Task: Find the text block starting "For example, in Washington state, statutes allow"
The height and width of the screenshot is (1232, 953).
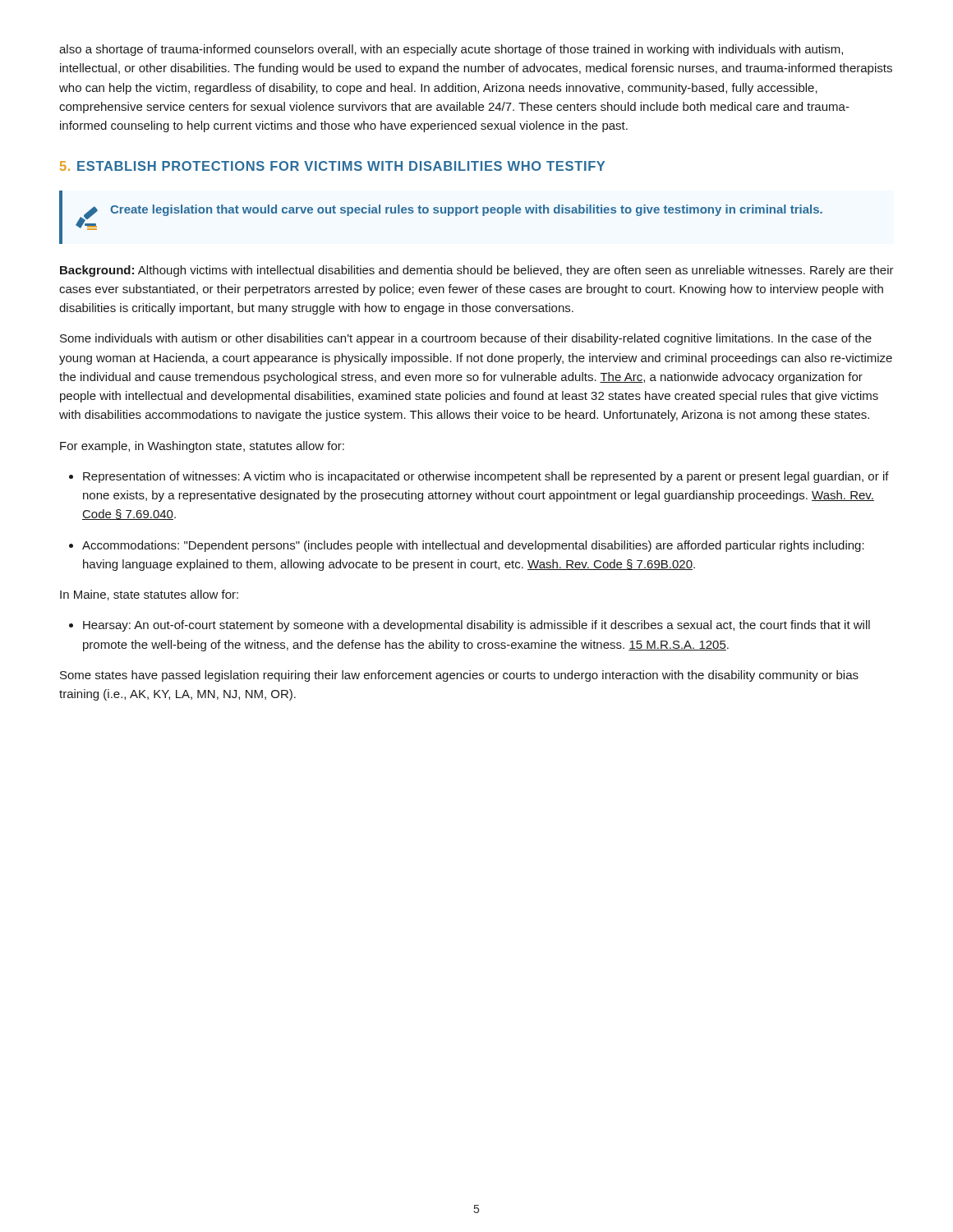Action: coord(202,447)
